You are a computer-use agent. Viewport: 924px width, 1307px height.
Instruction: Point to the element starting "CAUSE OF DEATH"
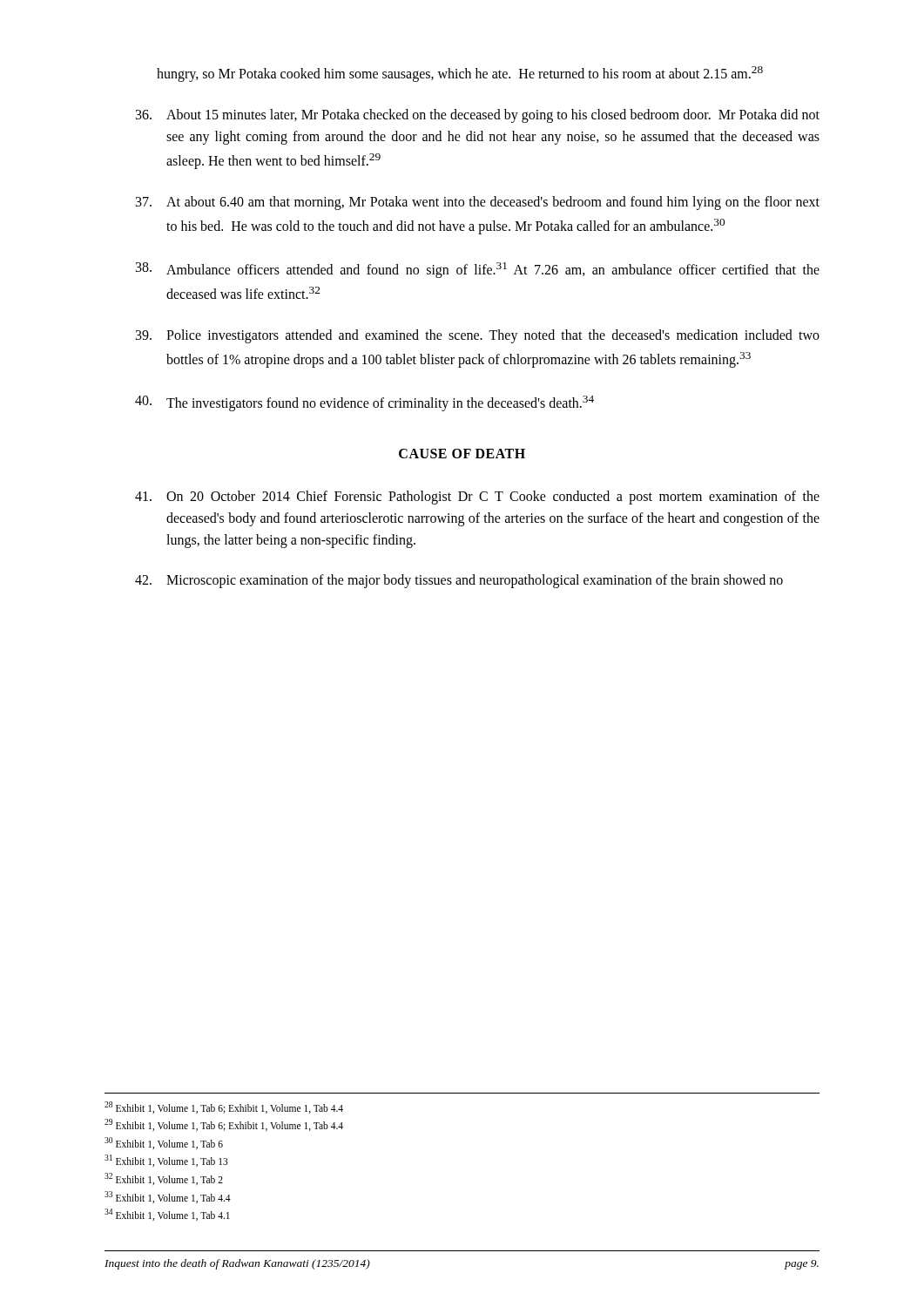(462, 454)
